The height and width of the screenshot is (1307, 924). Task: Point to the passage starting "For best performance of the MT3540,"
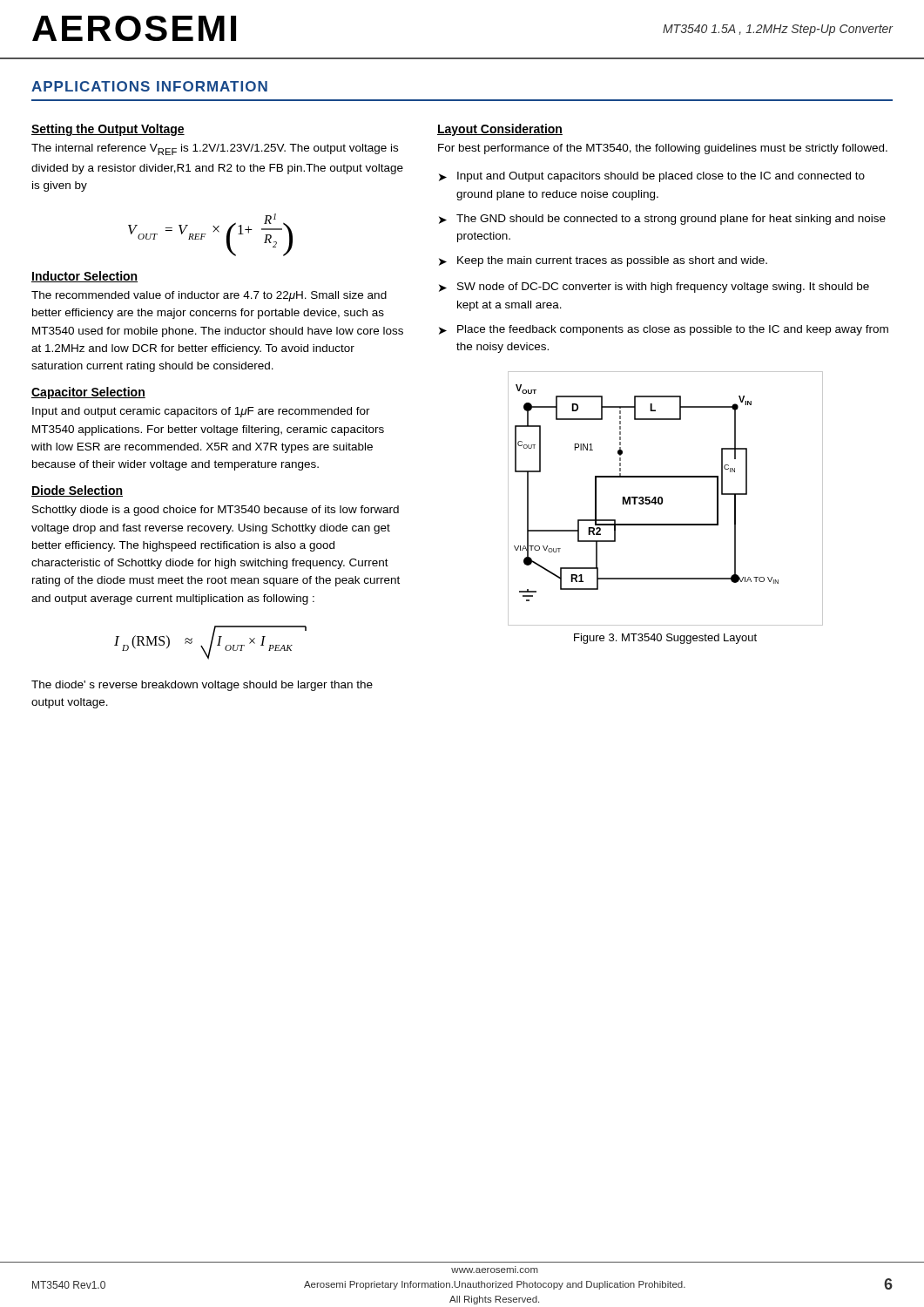pyautogui.click(x=665, y=148)
